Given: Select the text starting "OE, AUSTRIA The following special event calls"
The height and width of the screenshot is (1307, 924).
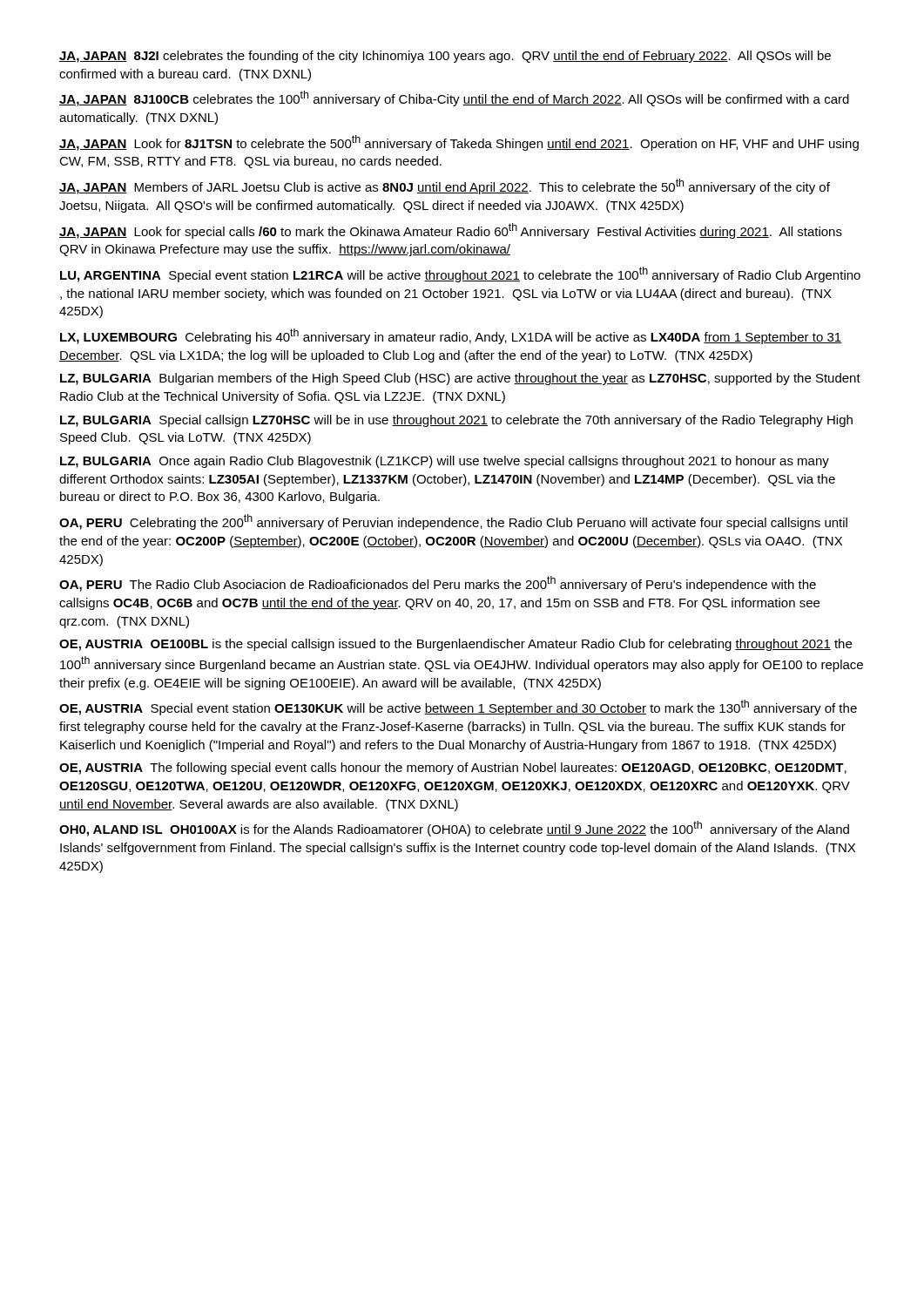Looking at the screenshot, I should pos(455,786).
